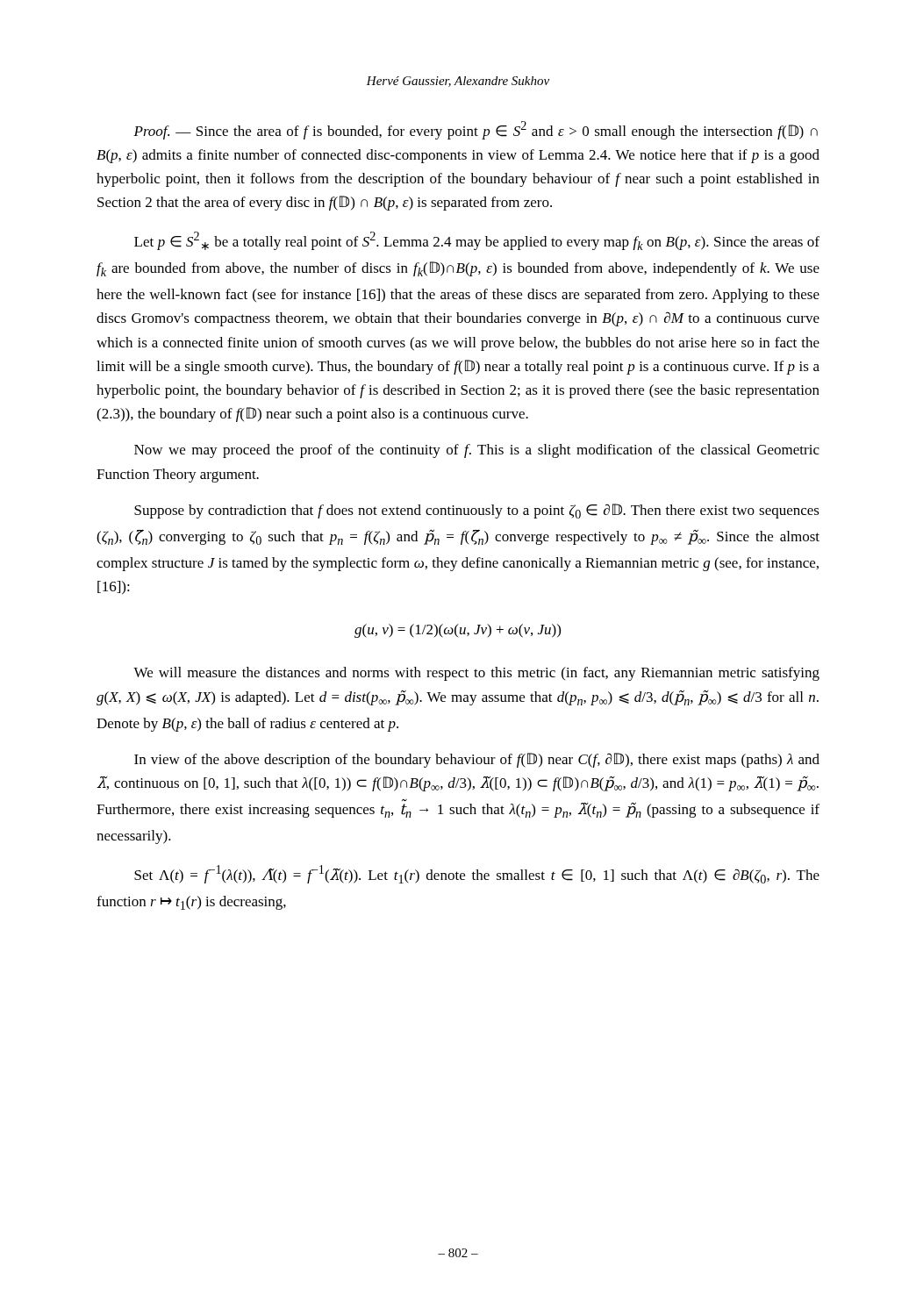Image resolution: width=916 pixels, height=1316 pixels.
Task: Locate the text starting "Proof. — Since the area"
Action: pos(458,165)
